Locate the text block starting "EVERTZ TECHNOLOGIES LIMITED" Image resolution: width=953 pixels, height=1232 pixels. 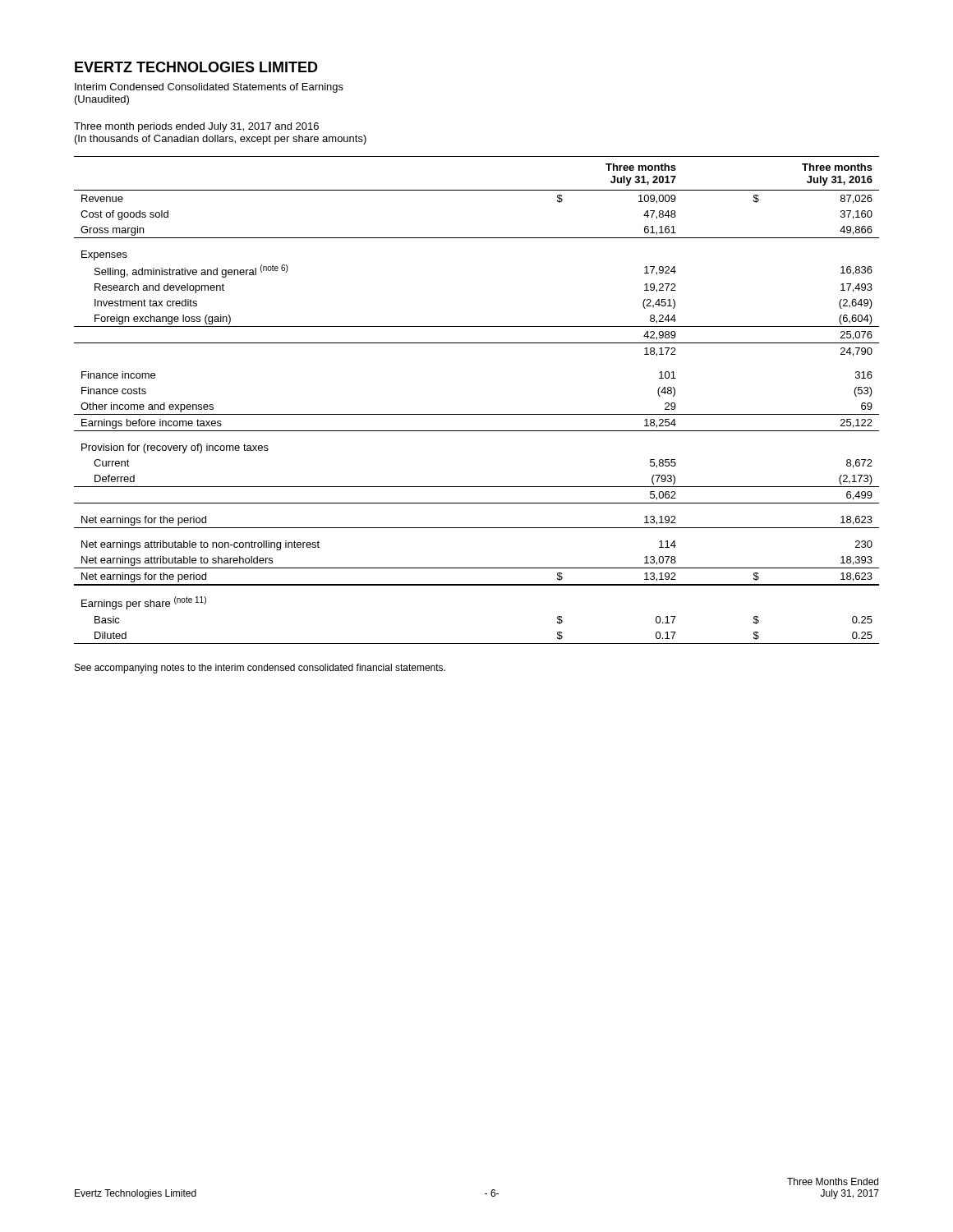[x=196, y=67]
